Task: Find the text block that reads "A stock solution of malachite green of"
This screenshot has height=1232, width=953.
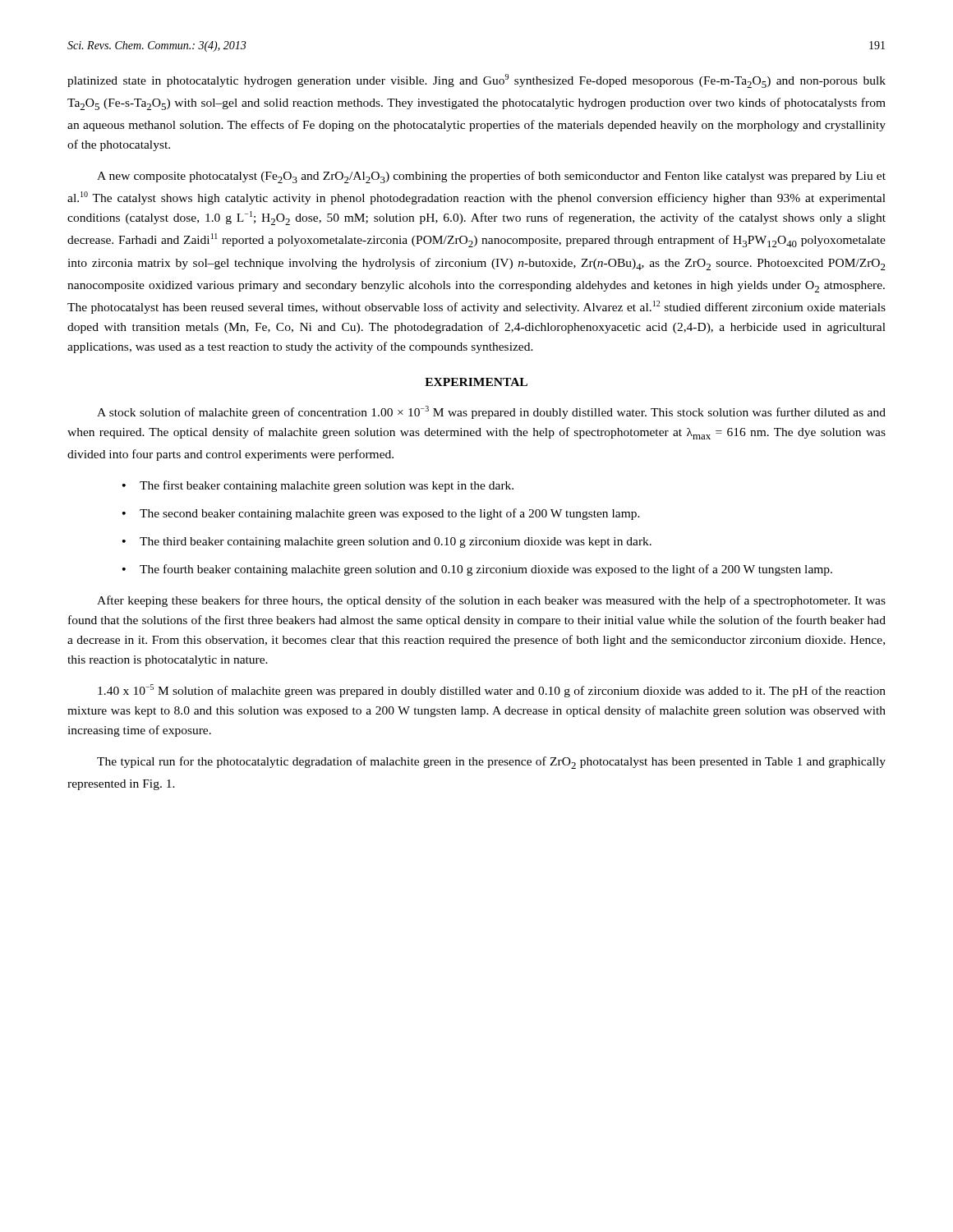Action: coord(476,433)
